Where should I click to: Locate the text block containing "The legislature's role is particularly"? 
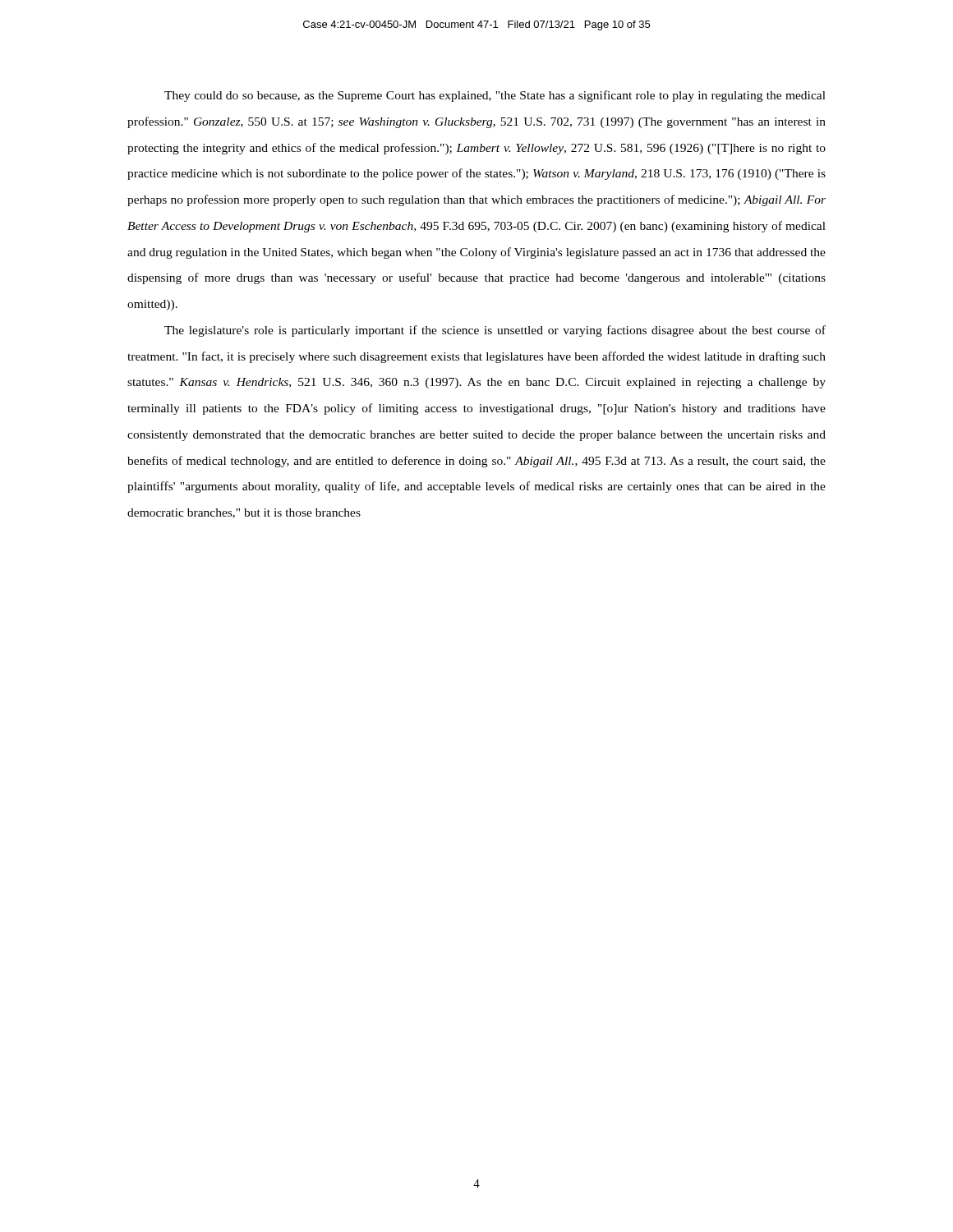coord(476,421)
